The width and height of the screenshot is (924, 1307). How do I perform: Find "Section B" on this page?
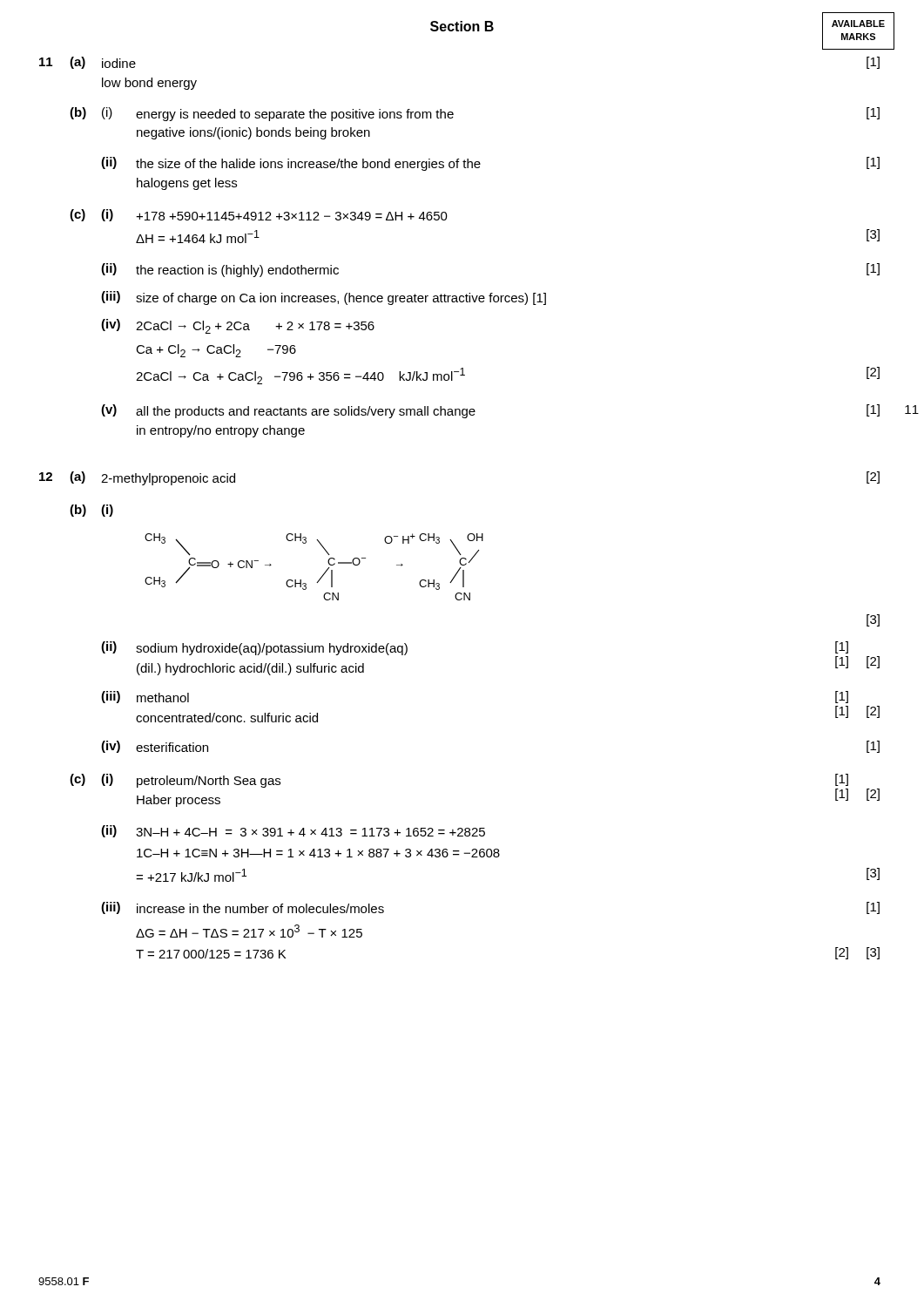(x=462, y=27)
